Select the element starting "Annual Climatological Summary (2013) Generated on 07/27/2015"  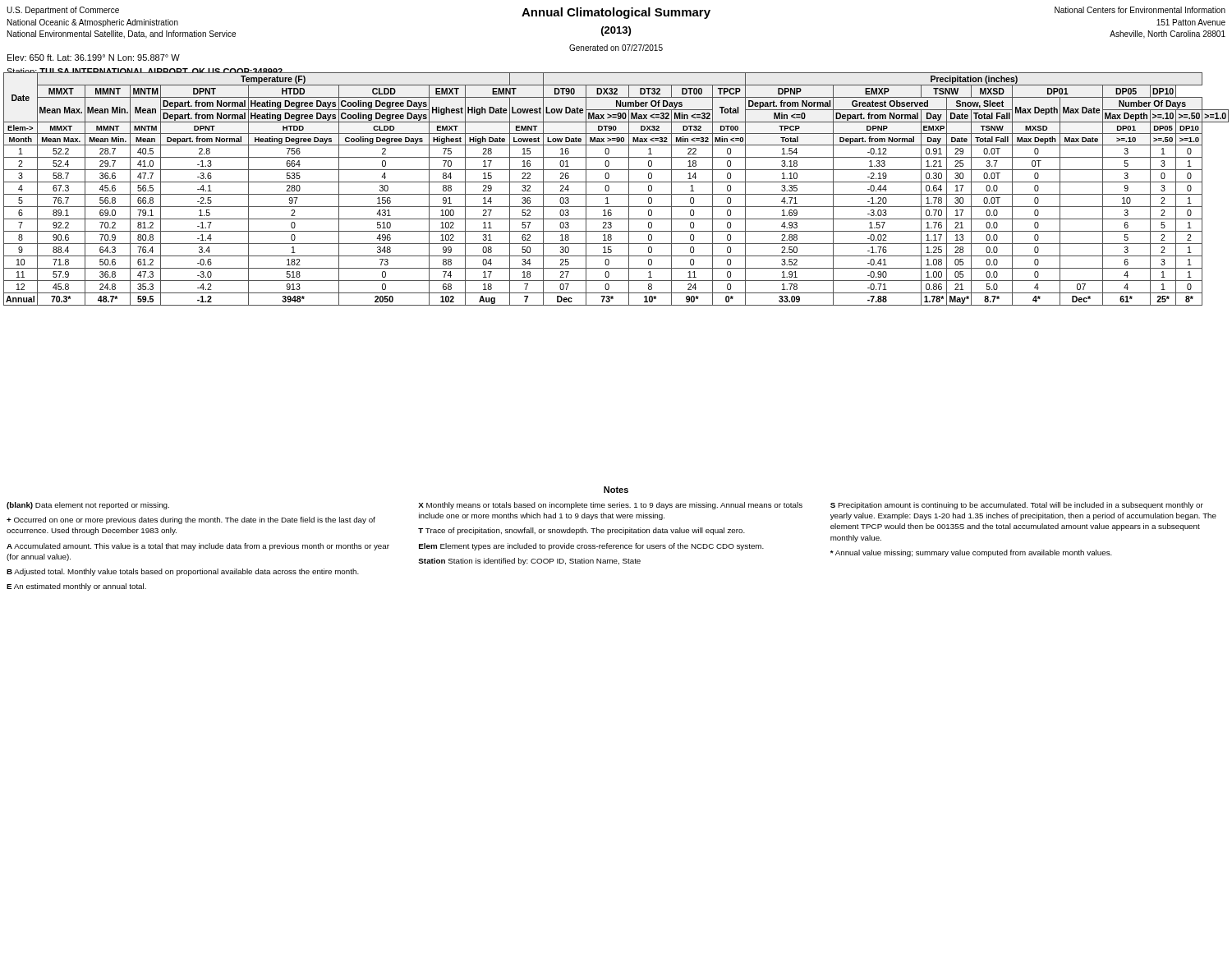[x=616, y=29]
